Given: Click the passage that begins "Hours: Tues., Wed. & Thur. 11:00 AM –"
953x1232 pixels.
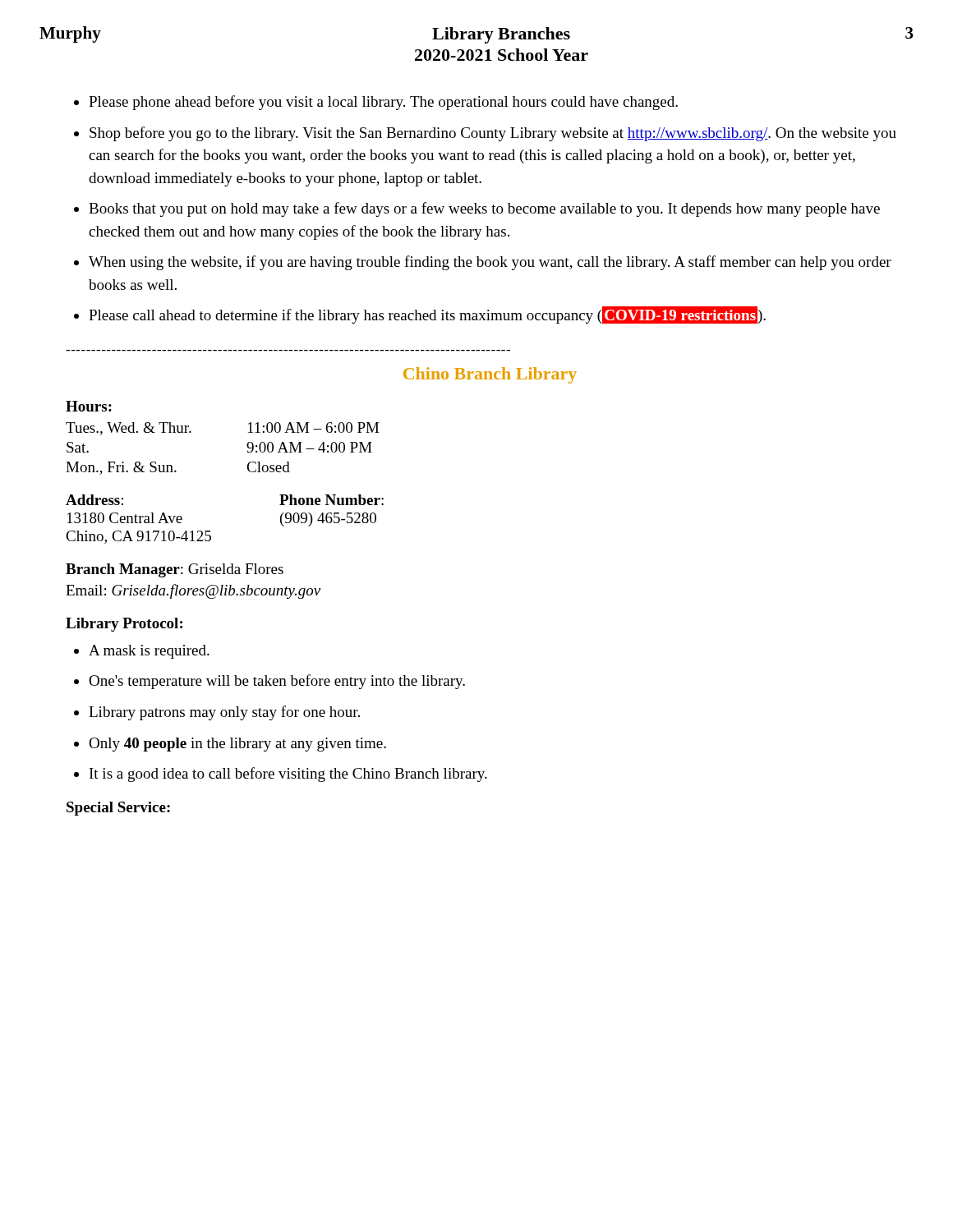Looking at the screenshot, I should click(x=89, y=406).
